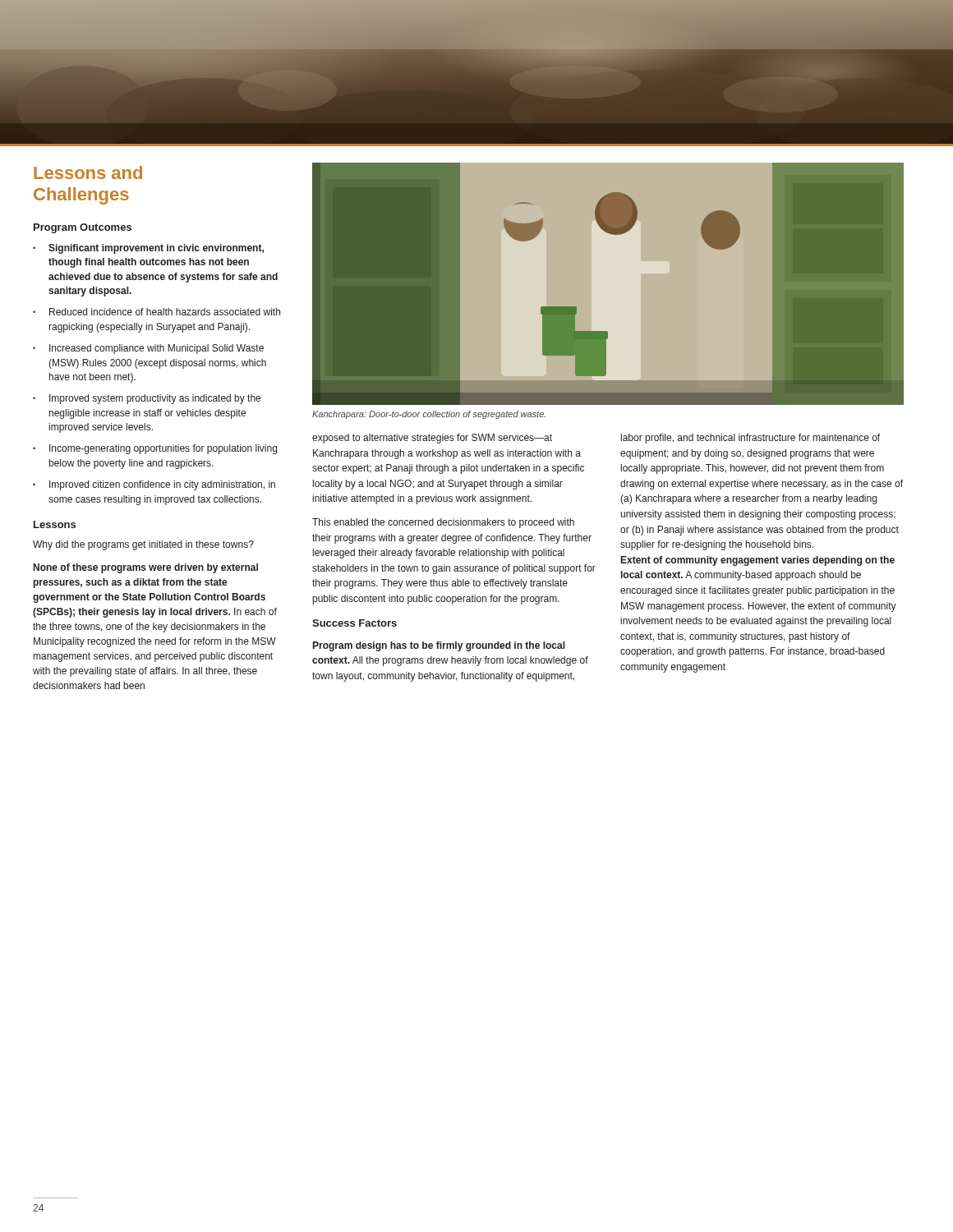This screenshot has height=1232, width=953.
Task: Click on the list item containing "• Improved citizen confidence in city administration,"
Action: coord(158,493)
